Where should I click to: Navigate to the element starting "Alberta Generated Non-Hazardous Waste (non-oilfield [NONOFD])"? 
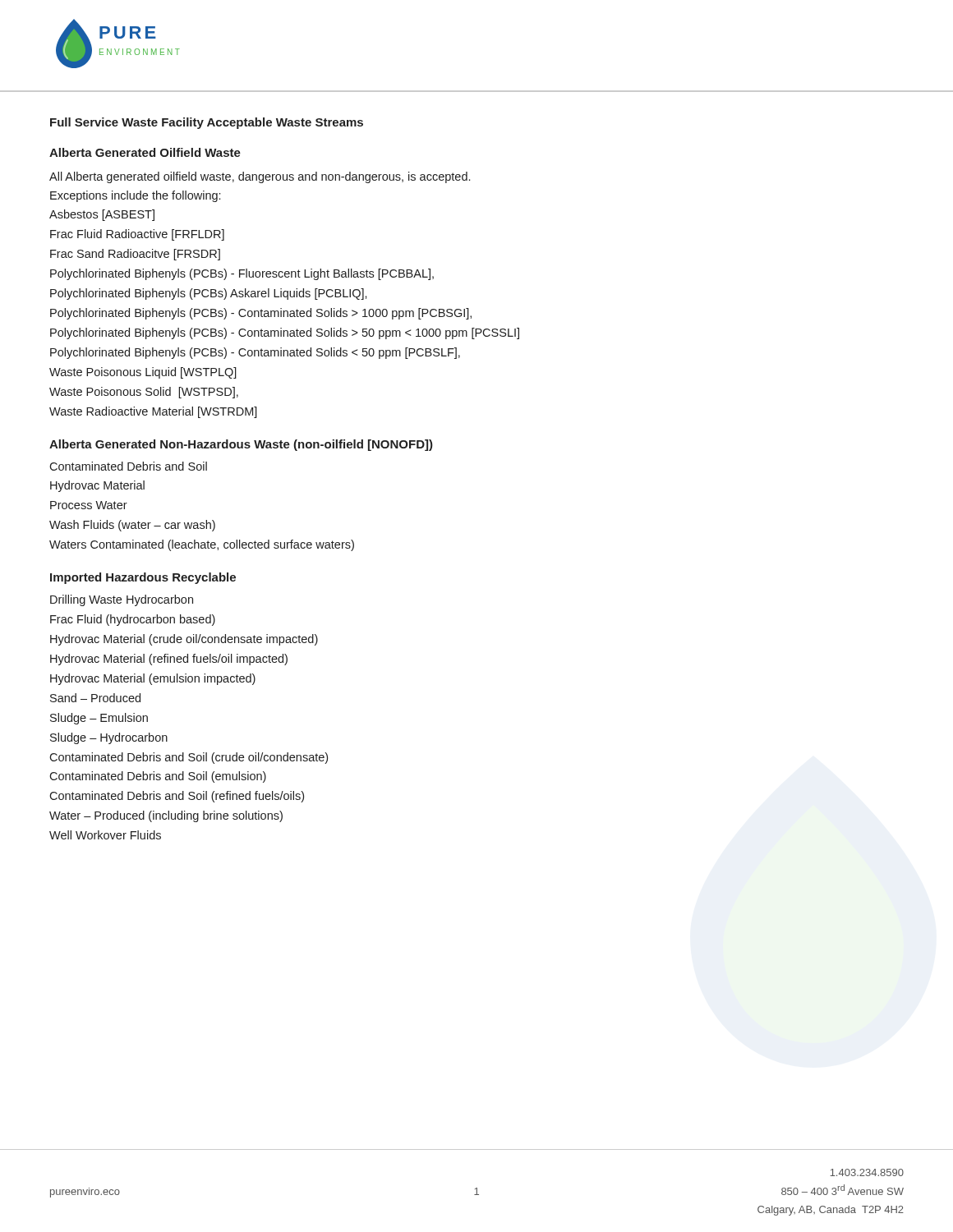pyautogui.click(x=241, y=444)
